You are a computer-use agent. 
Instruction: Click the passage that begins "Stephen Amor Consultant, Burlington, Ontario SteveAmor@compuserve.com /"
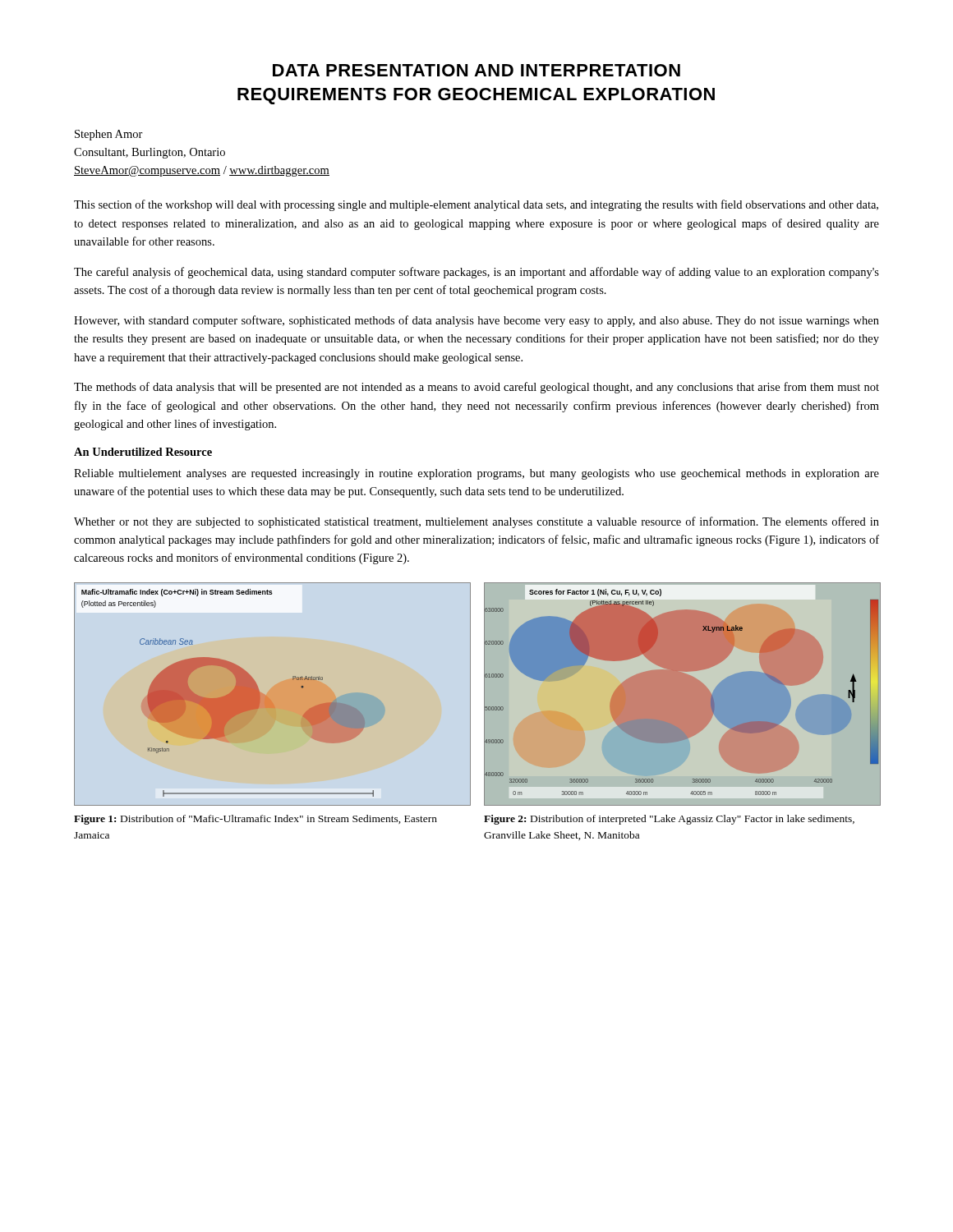point(202,152)
